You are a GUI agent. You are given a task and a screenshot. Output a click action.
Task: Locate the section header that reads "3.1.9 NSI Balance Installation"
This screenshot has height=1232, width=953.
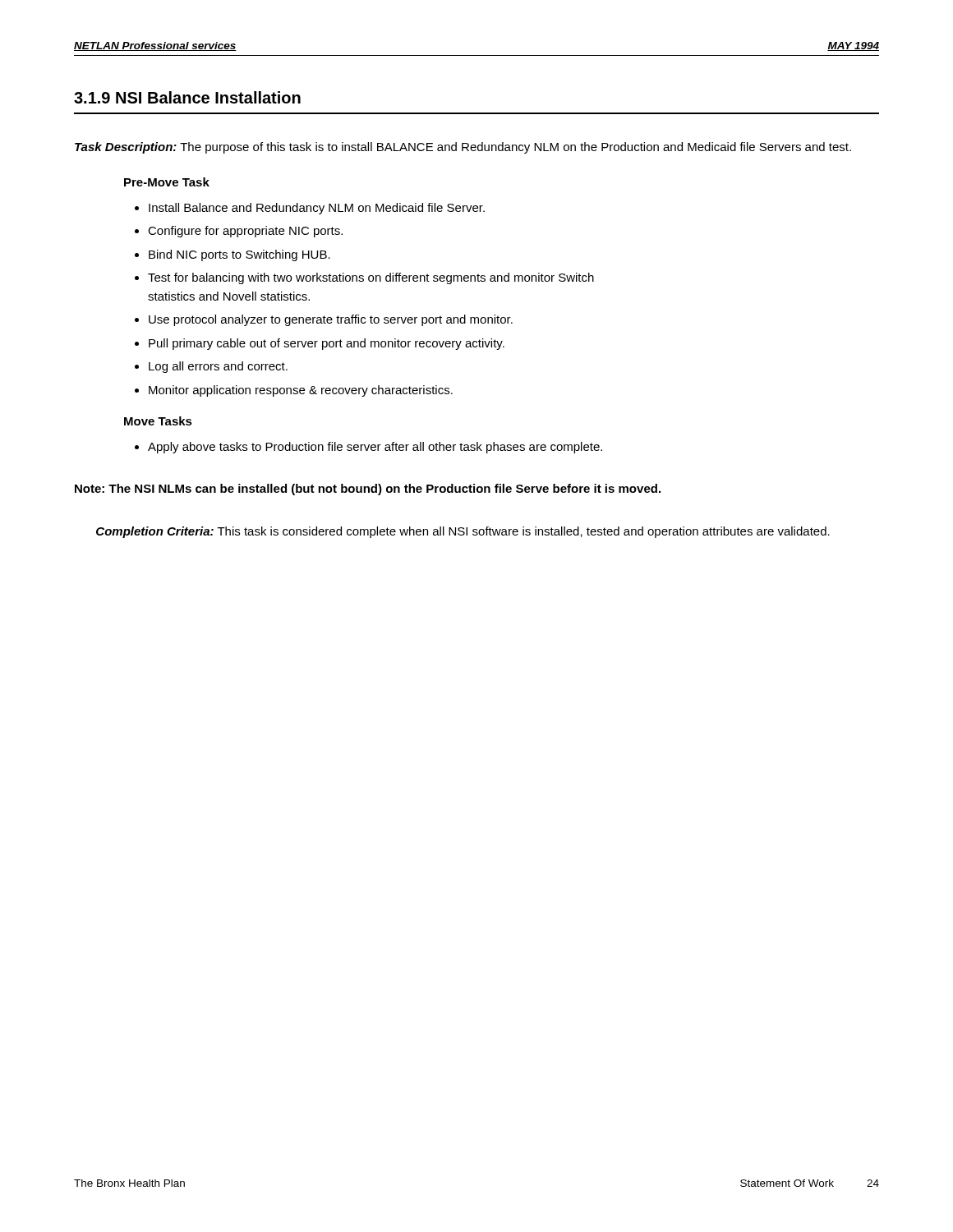pos(476,101)
